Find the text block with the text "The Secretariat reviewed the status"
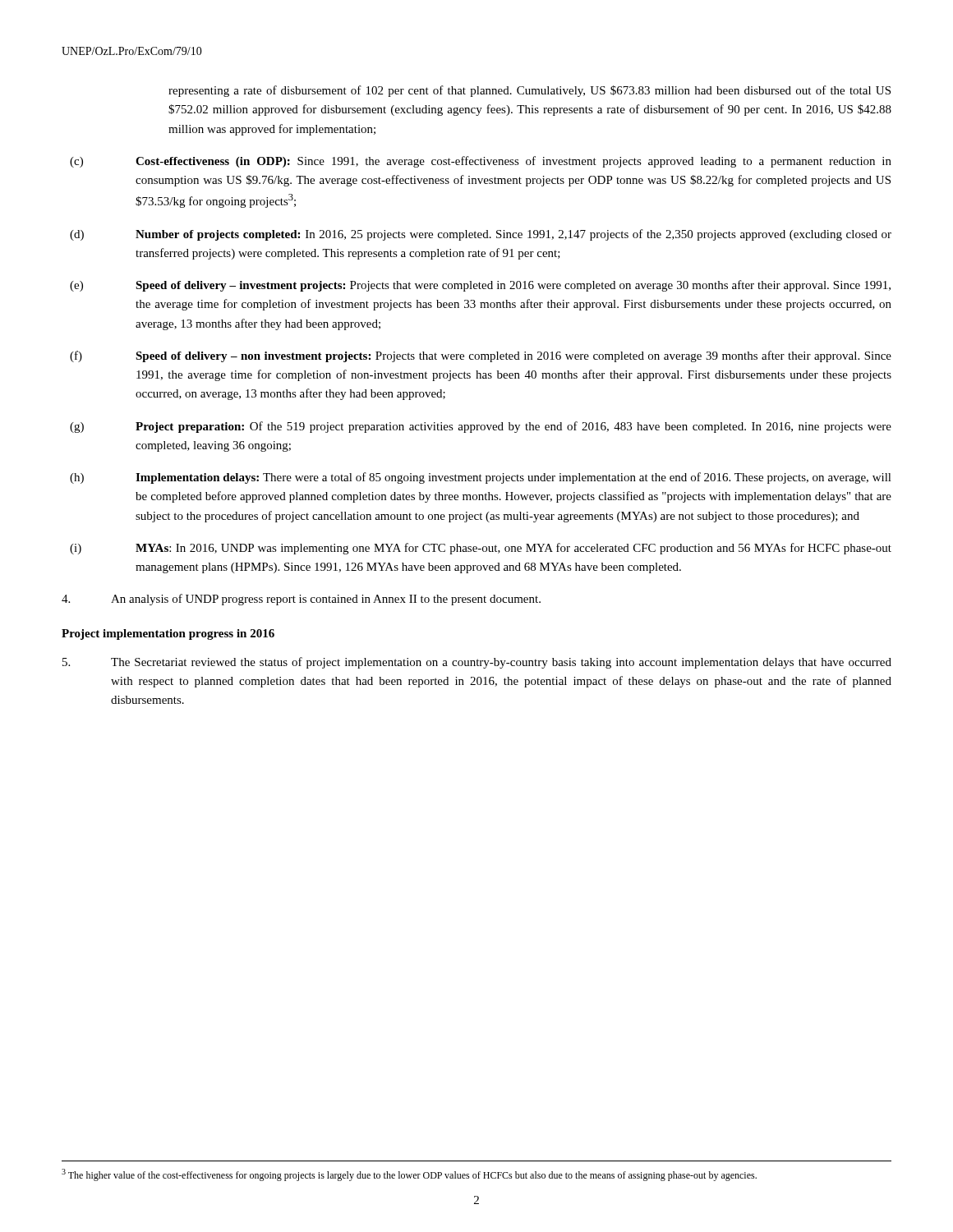 476,681
